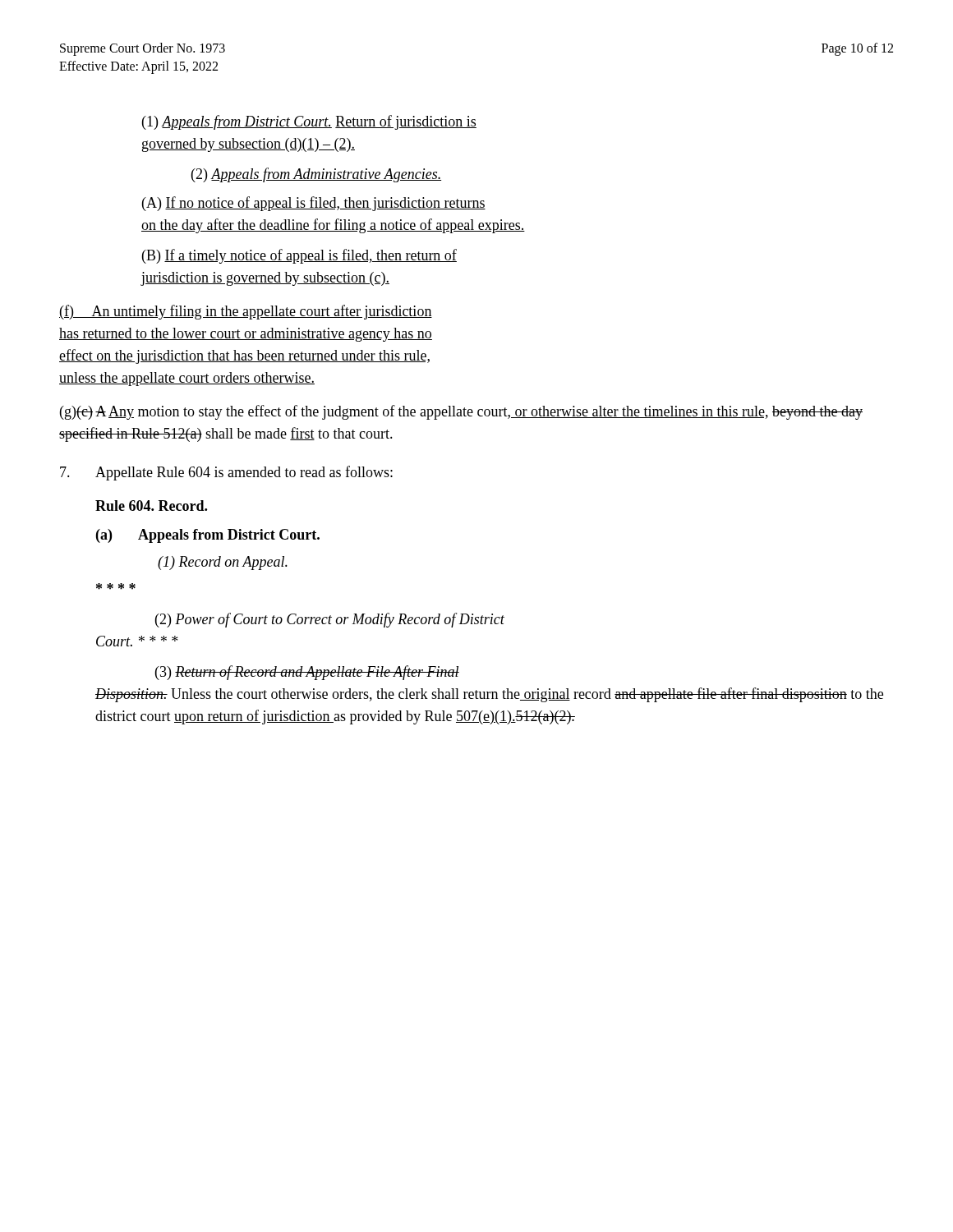Point to the element starting "(a) Appeals from District Court."
This screenshot has height=1232, width=953.
[x=208, y=535]
